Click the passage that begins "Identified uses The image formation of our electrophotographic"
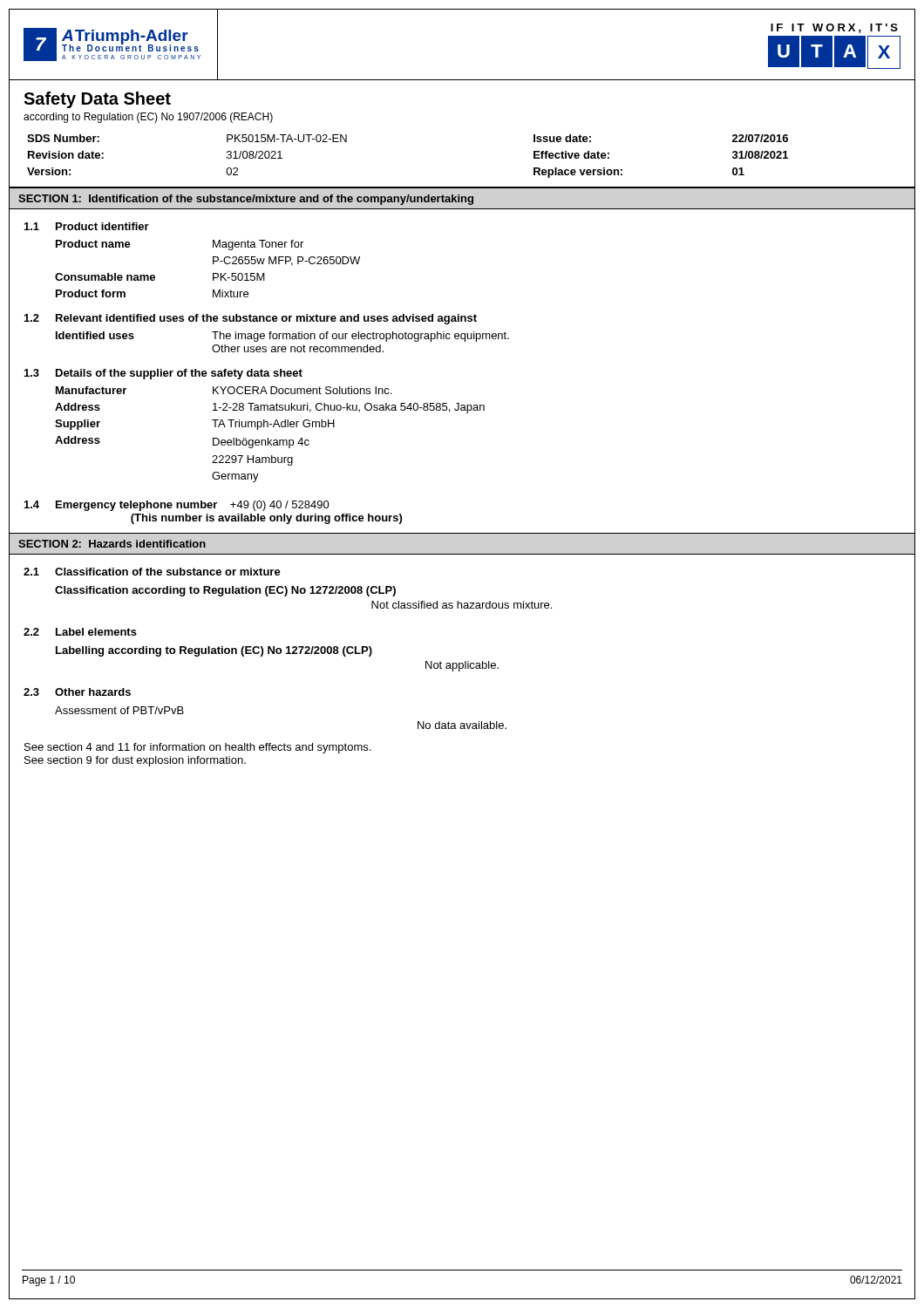 (x=462, y=342)
